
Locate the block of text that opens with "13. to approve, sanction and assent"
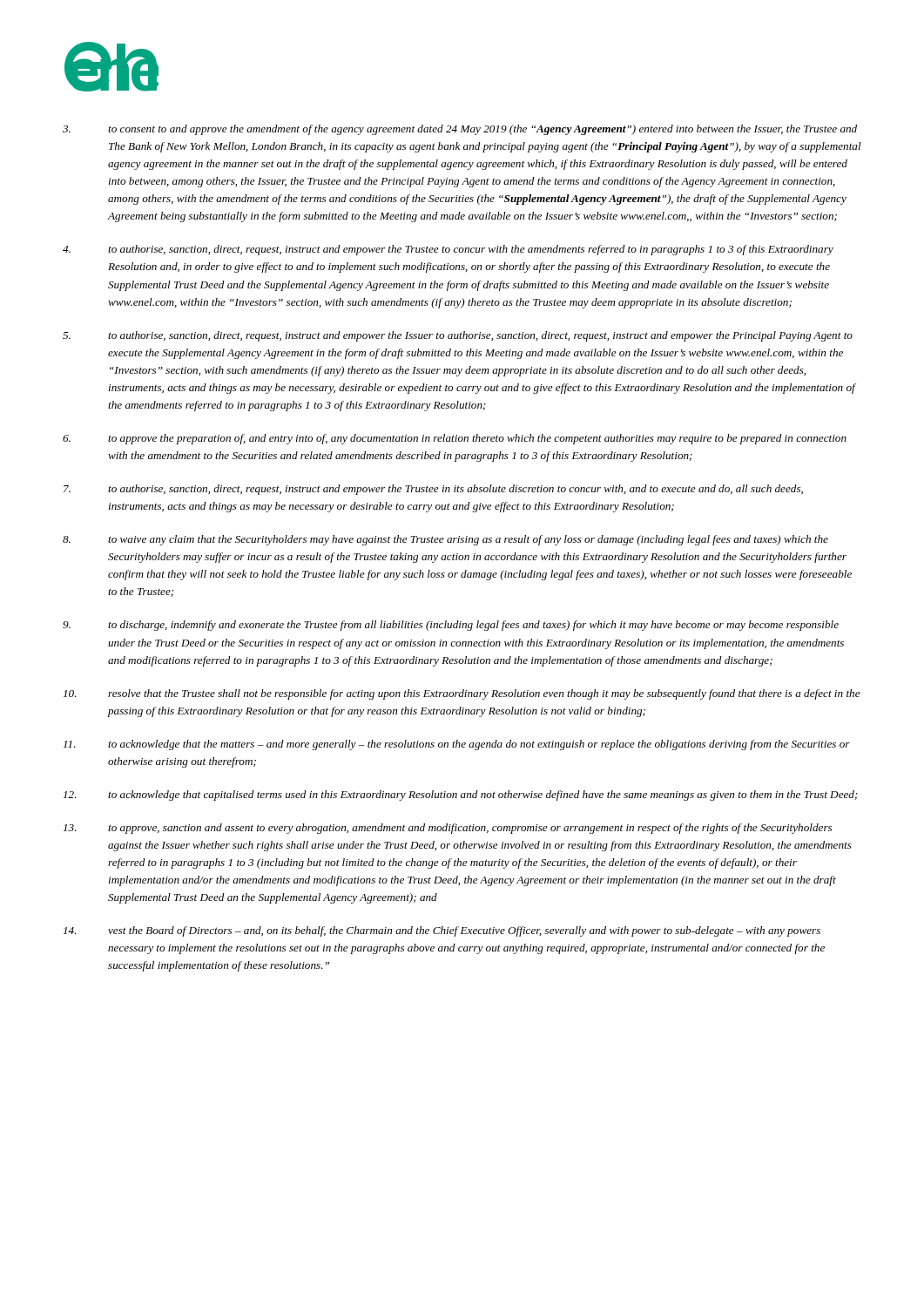(462, 863)
